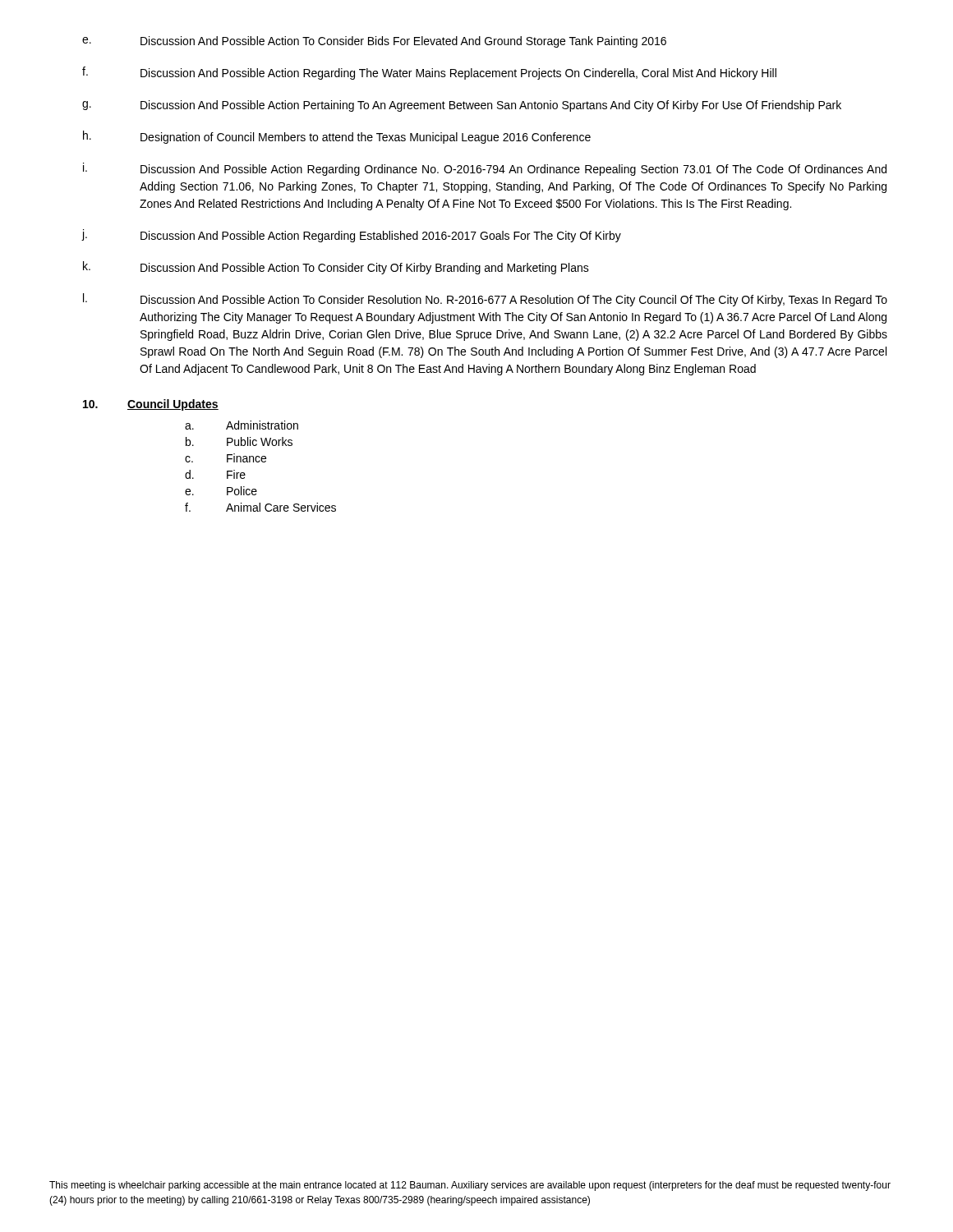Click the passage that begins "e. Discussion And Possible Action To Consider"
The image size is (953, 1232).
(x=485, y=42)
